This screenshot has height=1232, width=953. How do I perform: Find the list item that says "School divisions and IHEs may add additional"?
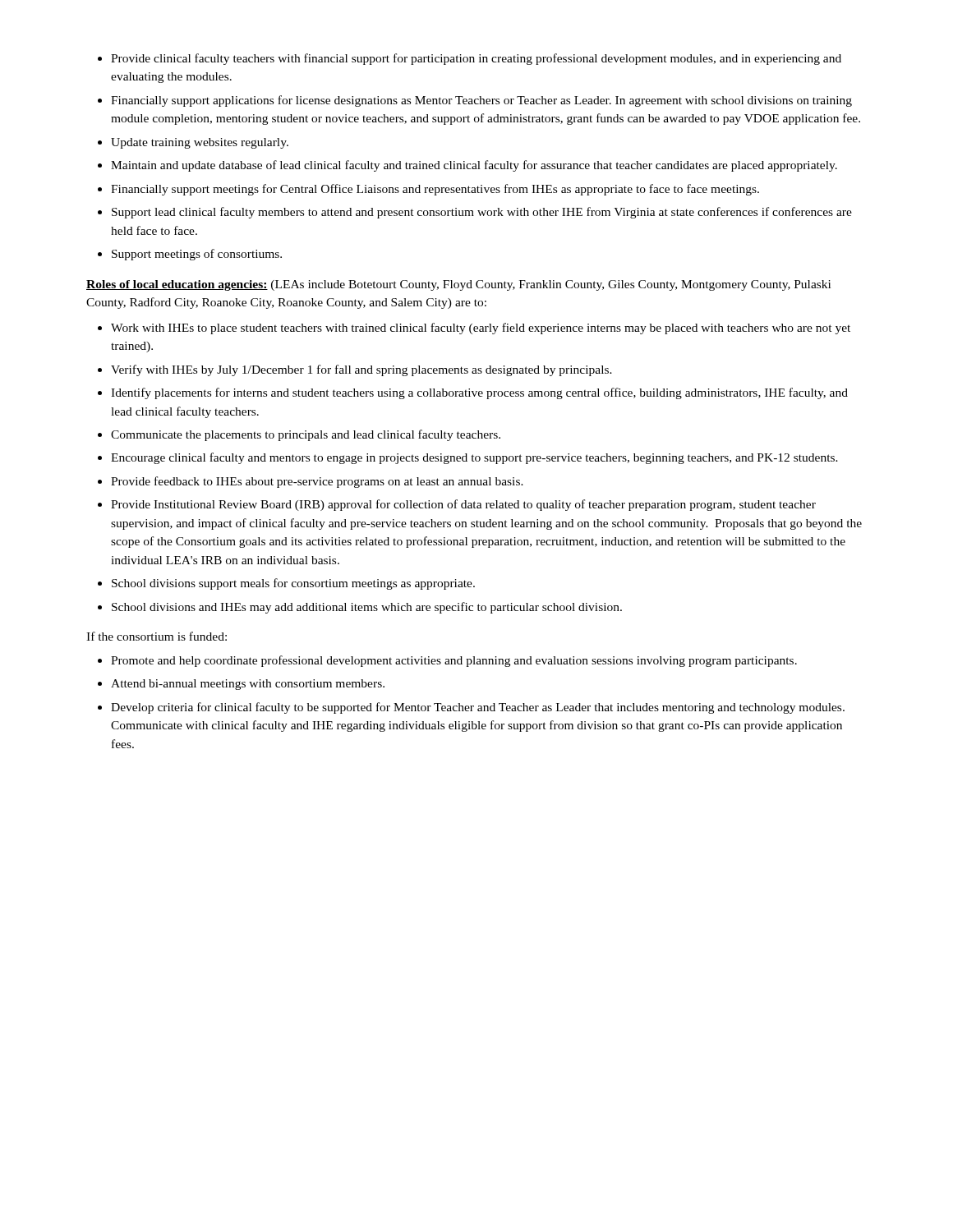[x=367, y=606]
